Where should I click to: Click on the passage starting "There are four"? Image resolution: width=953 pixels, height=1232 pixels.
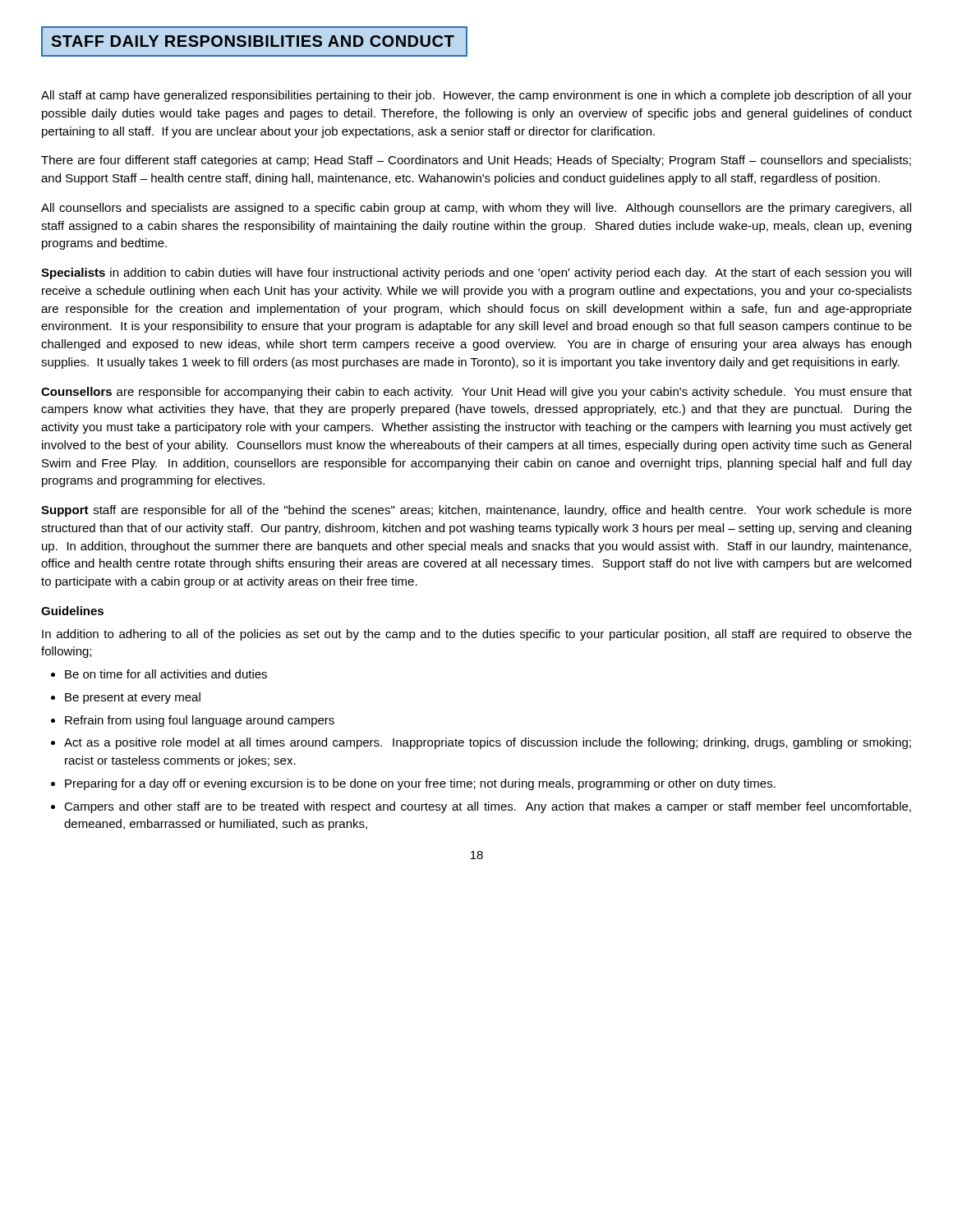pyautogui.click(x=476, y=169)
